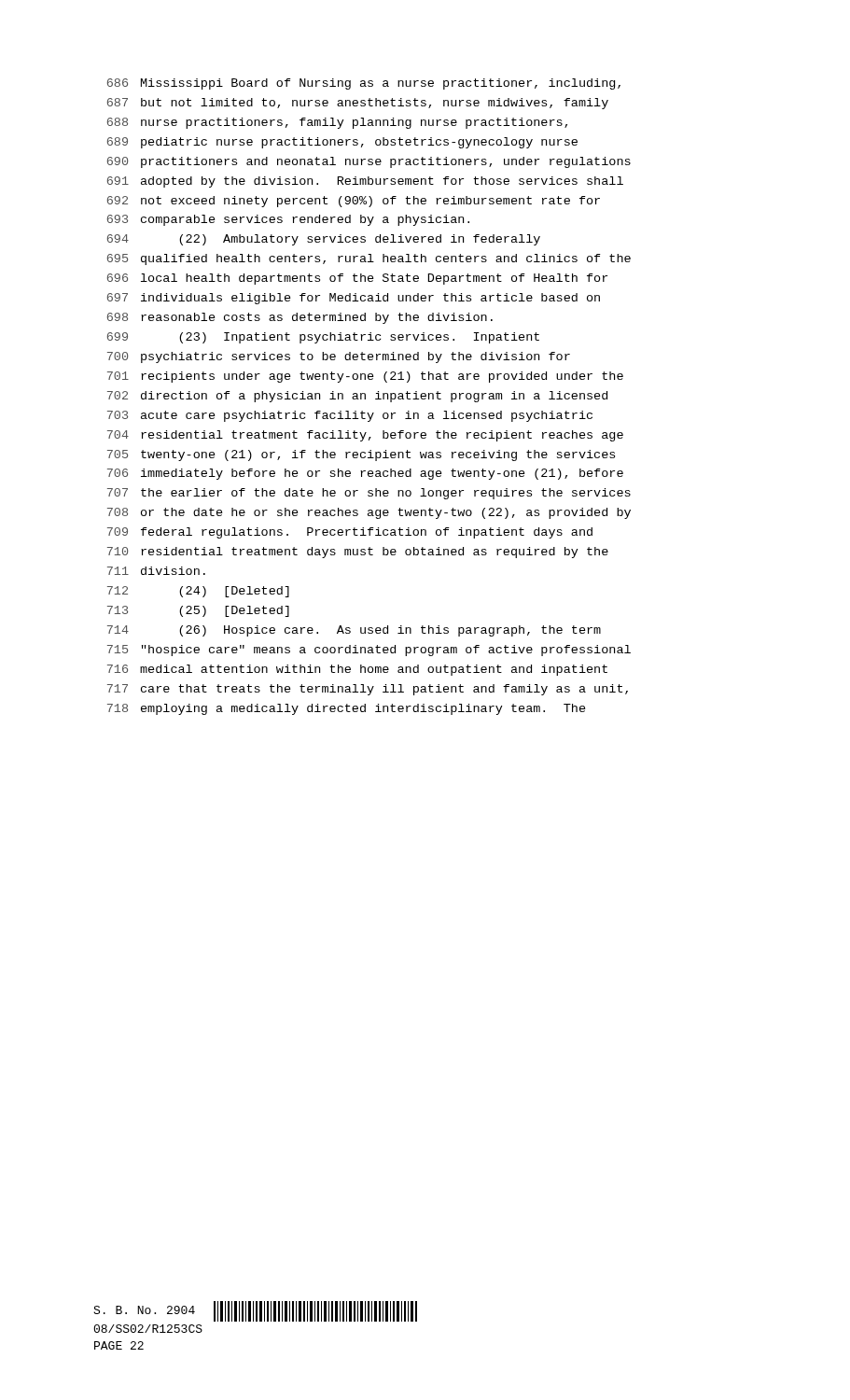Find the block on this page that starts "694 (22) Ambulatory services delivered"
This screenshot has width=850, height=1400.
[434, 241]
